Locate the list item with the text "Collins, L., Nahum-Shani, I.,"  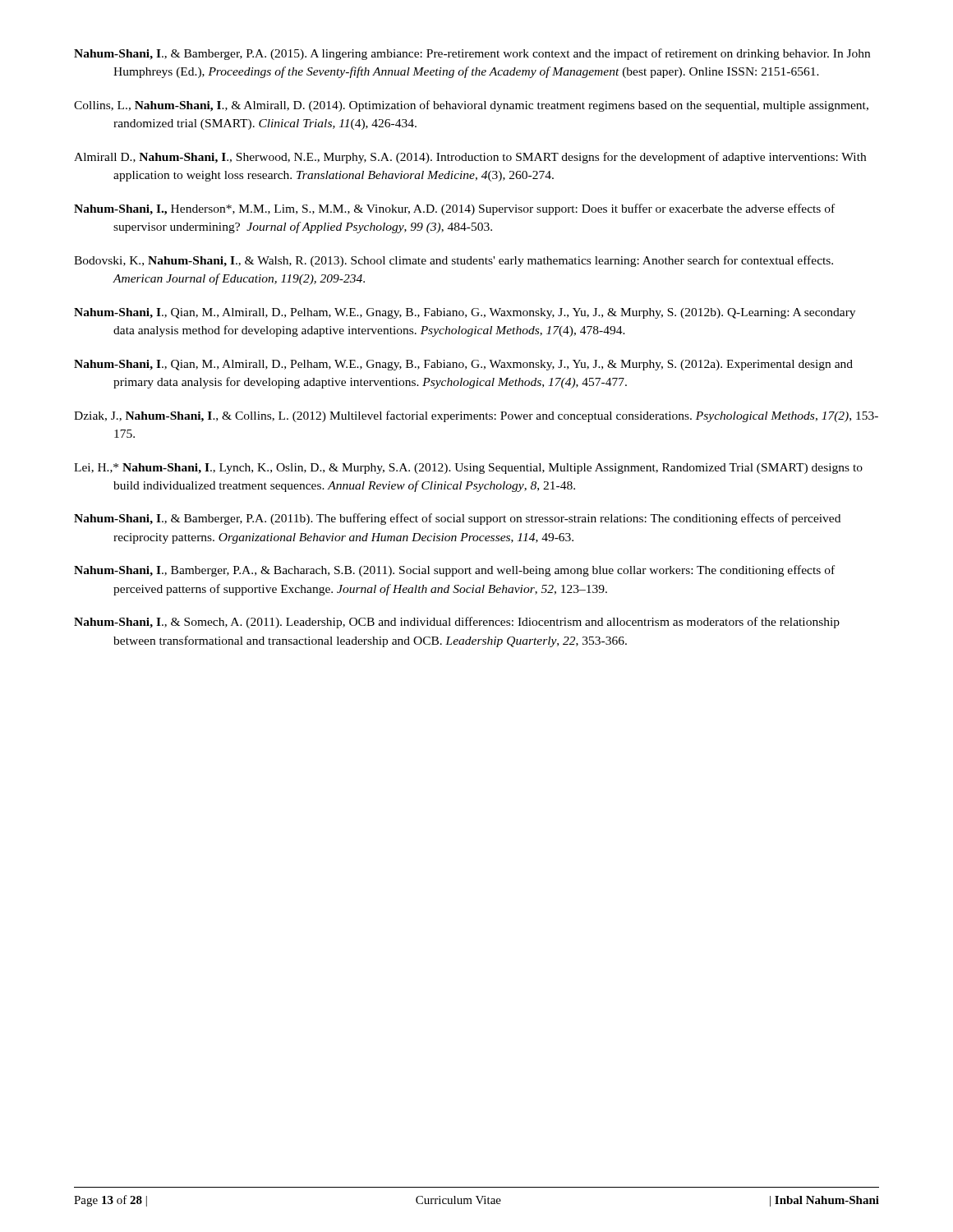(471, 114)
